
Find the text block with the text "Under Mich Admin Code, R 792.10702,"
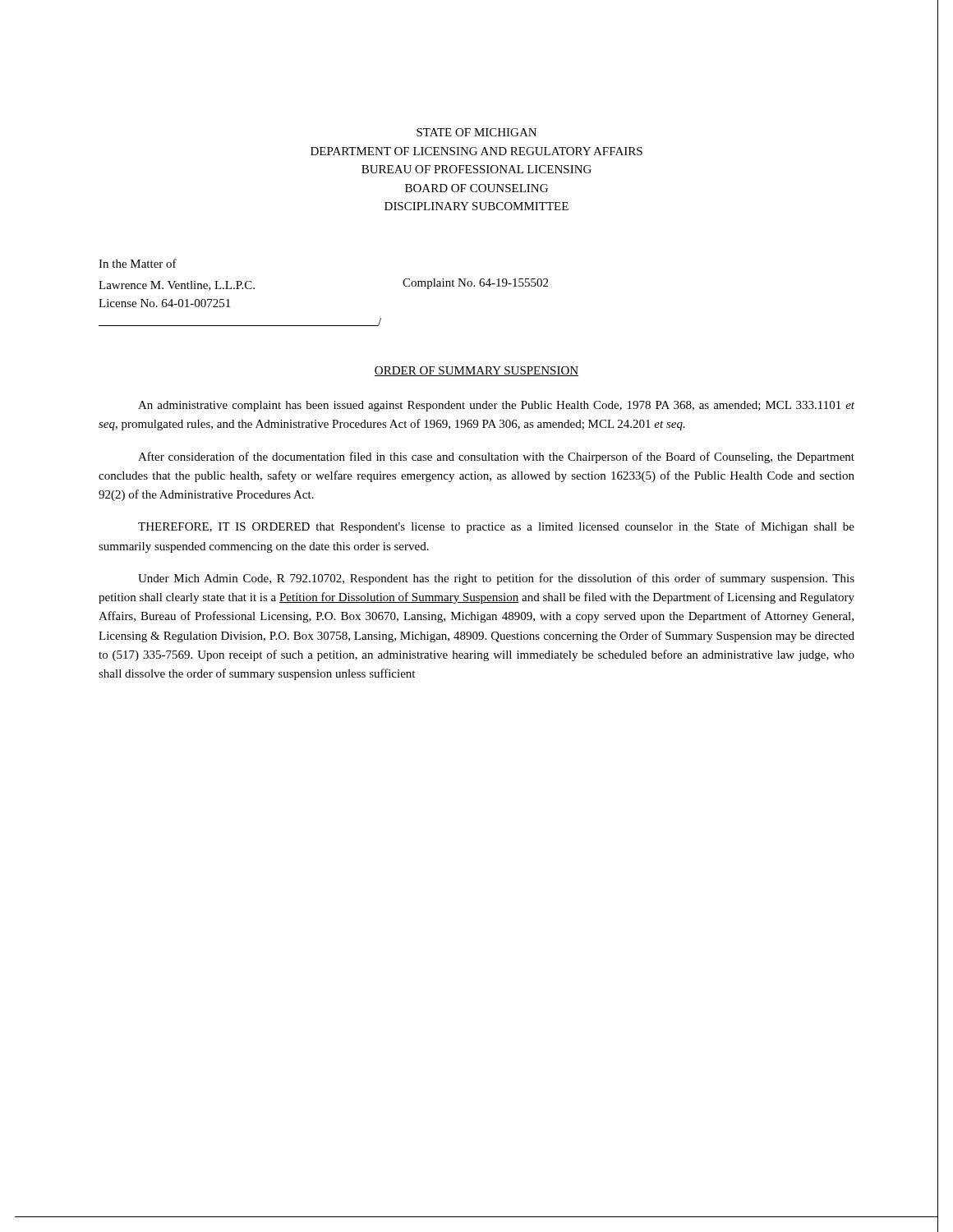pyautogui.click(x=476, y=626)
